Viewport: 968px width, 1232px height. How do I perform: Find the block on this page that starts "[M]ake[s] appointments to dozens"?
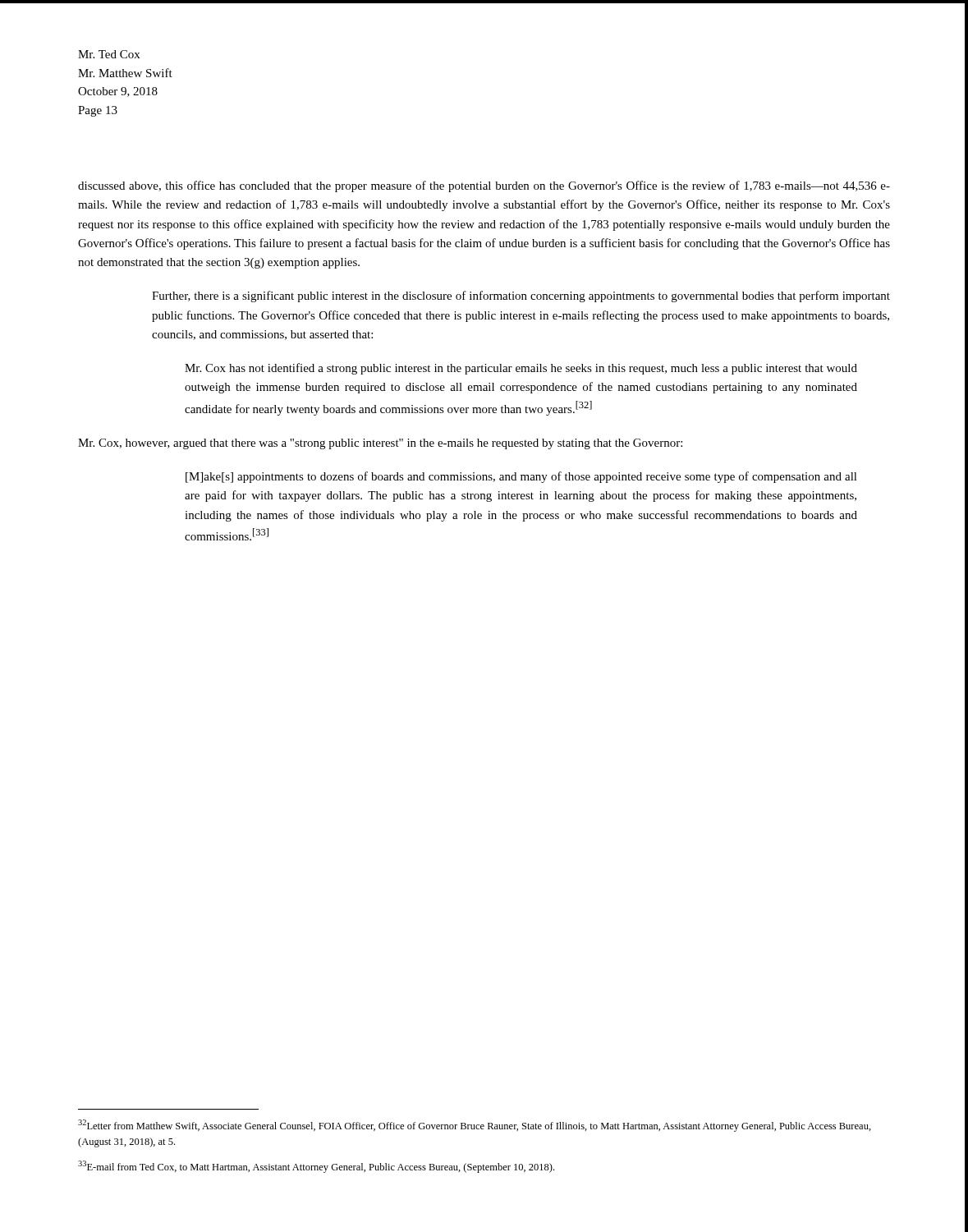coord(521,507)
